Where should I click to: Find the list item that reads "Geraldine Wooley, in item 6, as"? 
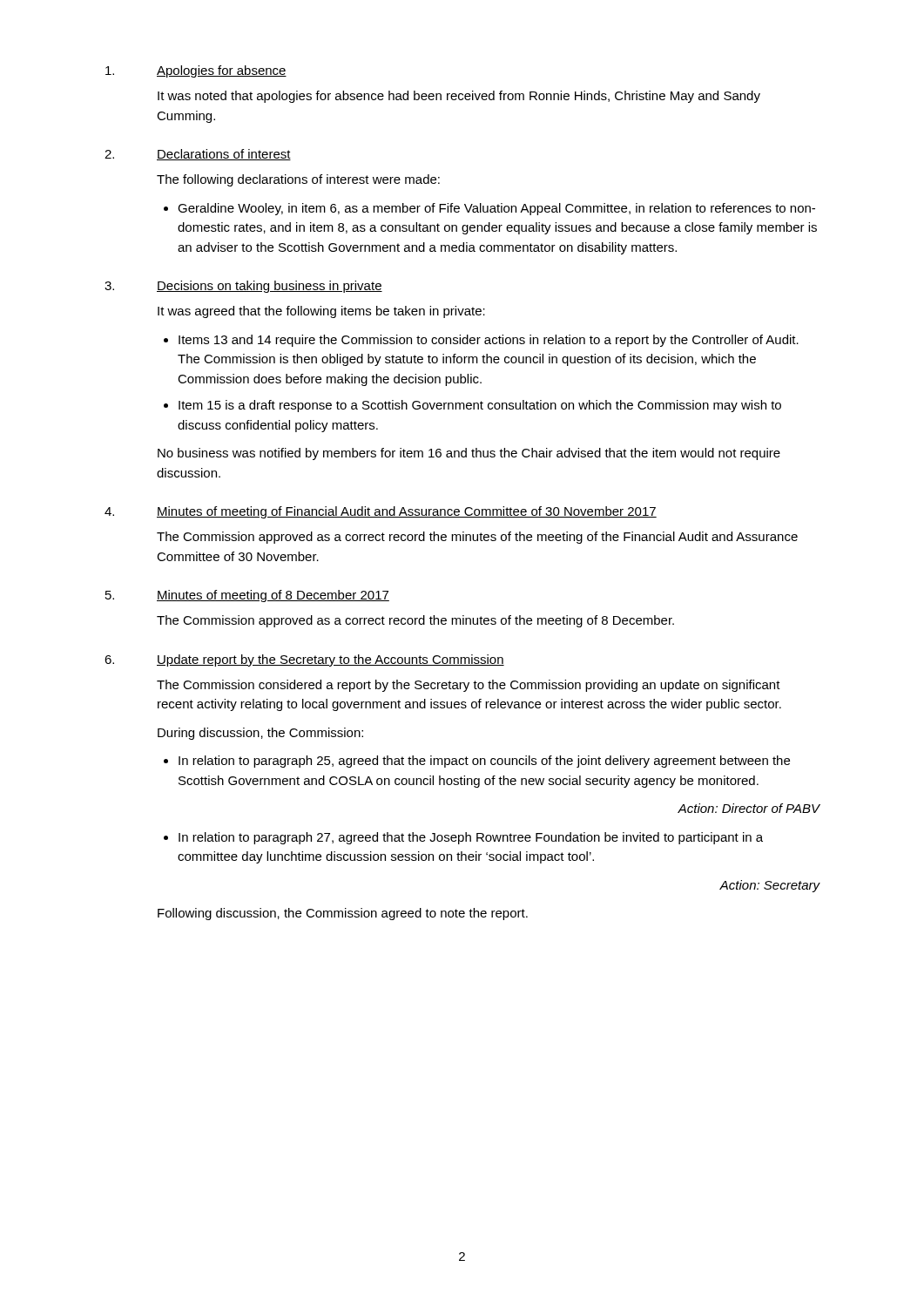point(498,227)
